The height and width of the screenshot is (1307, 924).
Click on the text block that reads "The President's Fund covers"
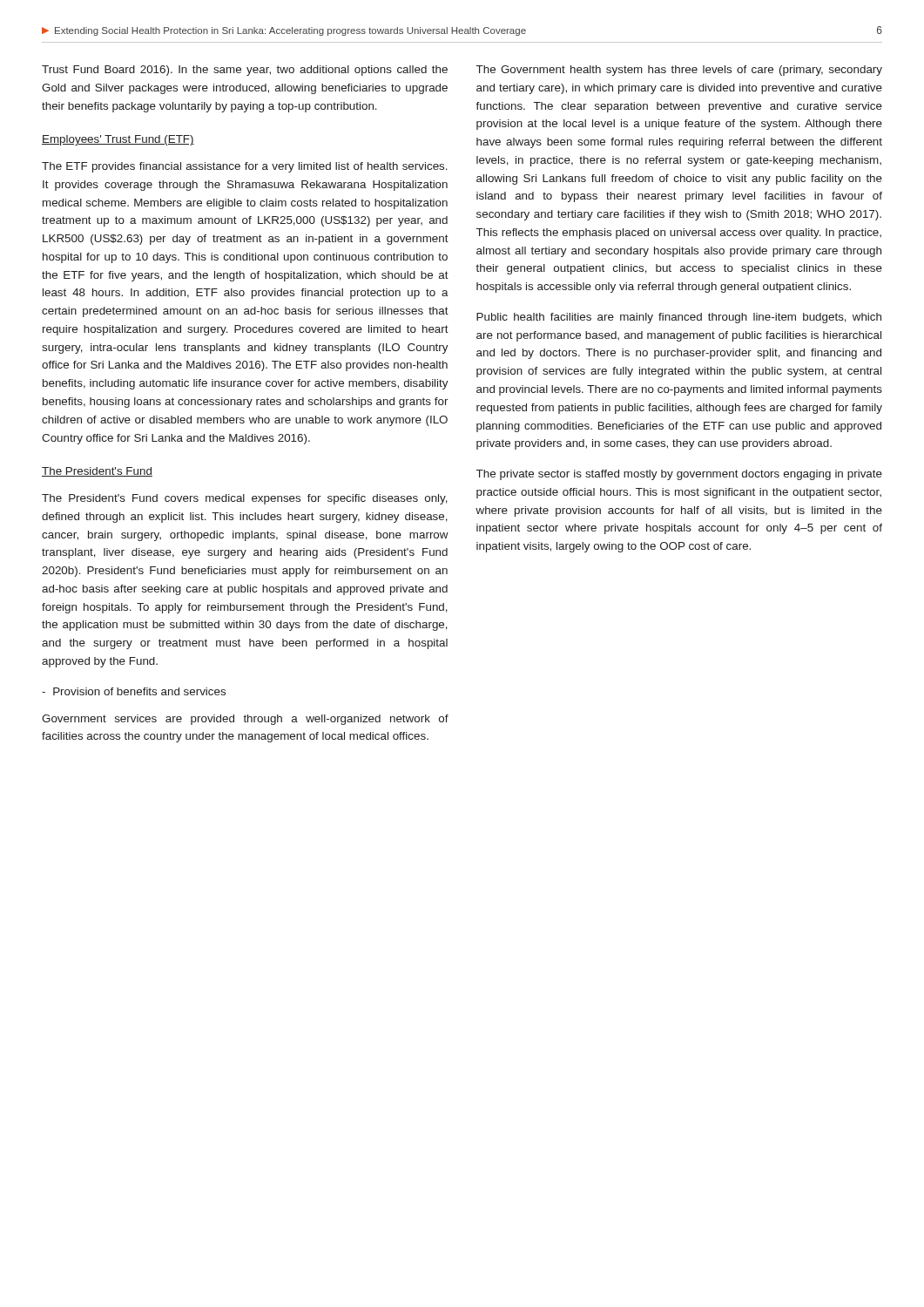pos(245,579)
